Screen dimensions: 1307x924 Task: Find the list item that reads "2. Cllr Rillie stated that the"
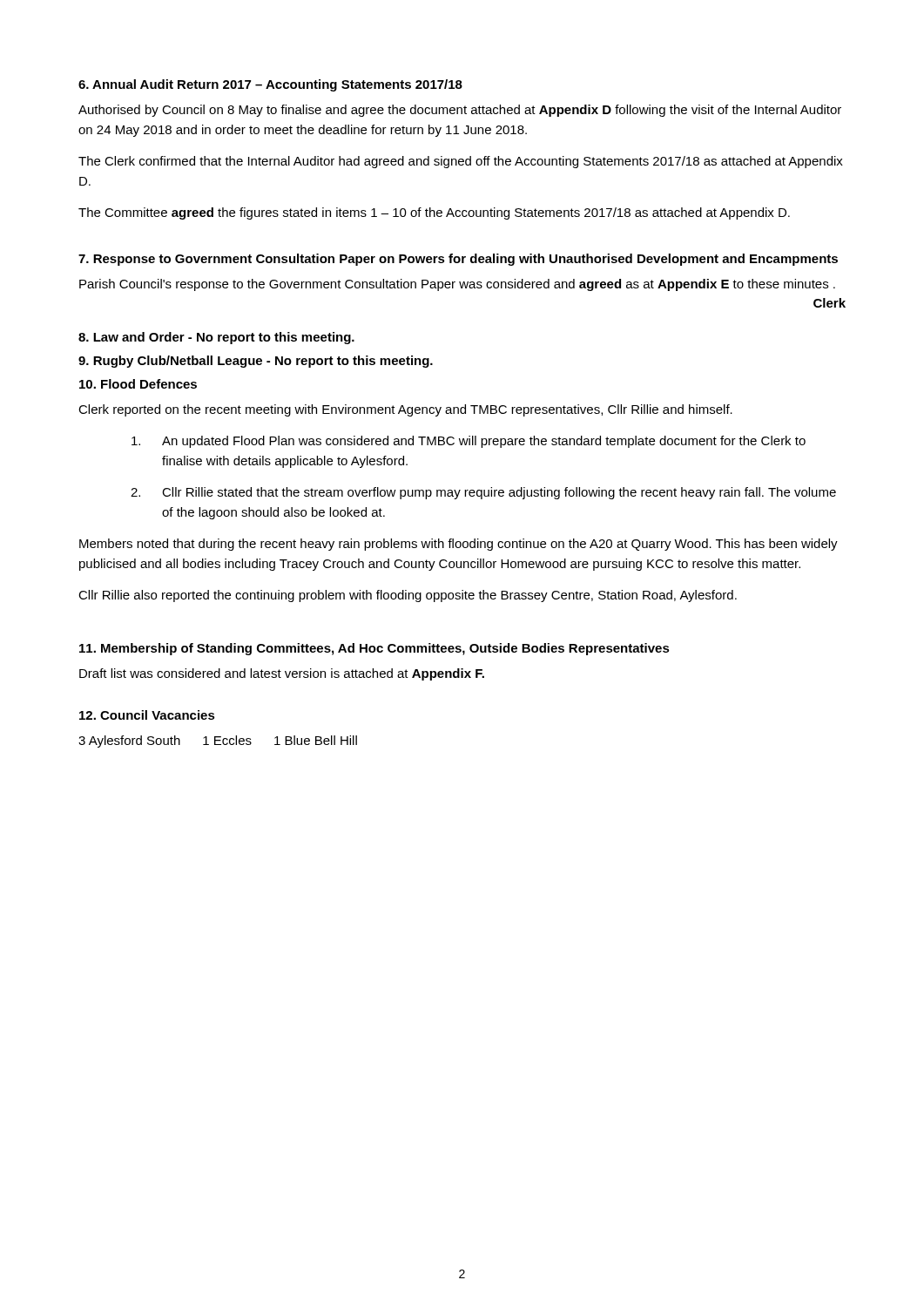click(x=488, y=502)
